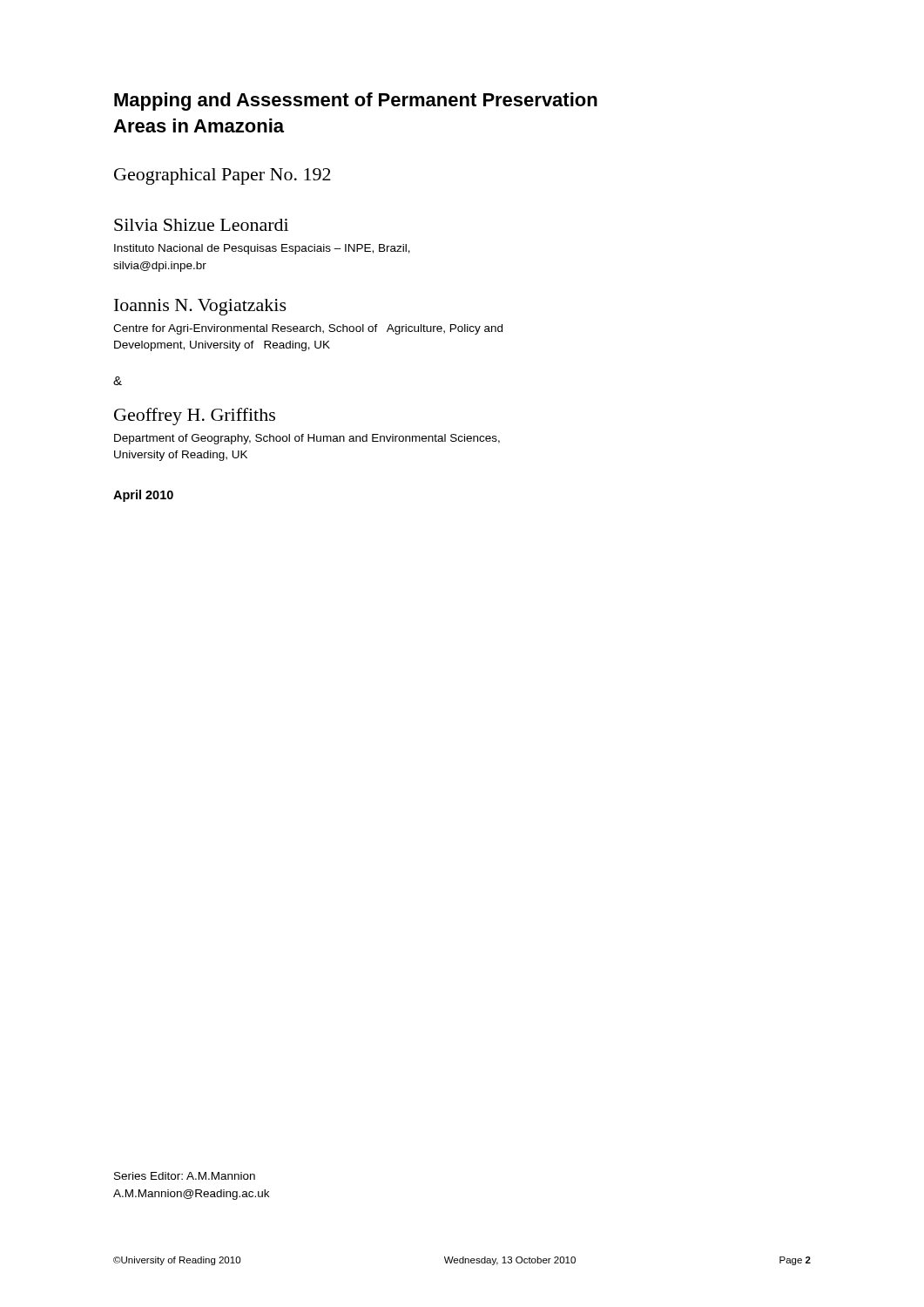This screenshot has height=1307, width=924.
Task: Locate the text block containing "Silvia Shizue Leonardi"
Action: 201,225
